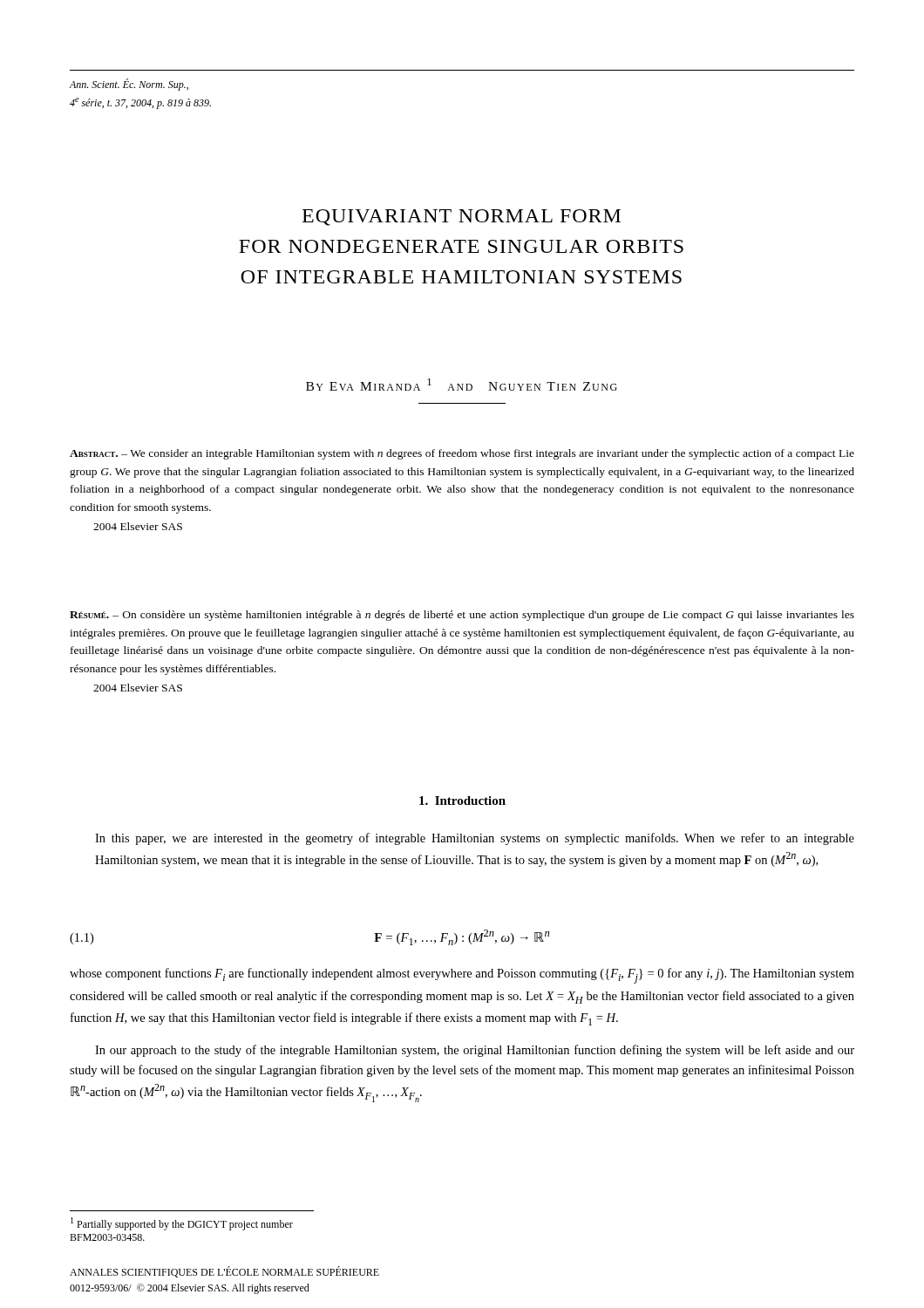Select the text block with the text "BY EVA MIRANDA 1 AND"
The width and height of the screenshot is (924, 1308).
[462, 389]
